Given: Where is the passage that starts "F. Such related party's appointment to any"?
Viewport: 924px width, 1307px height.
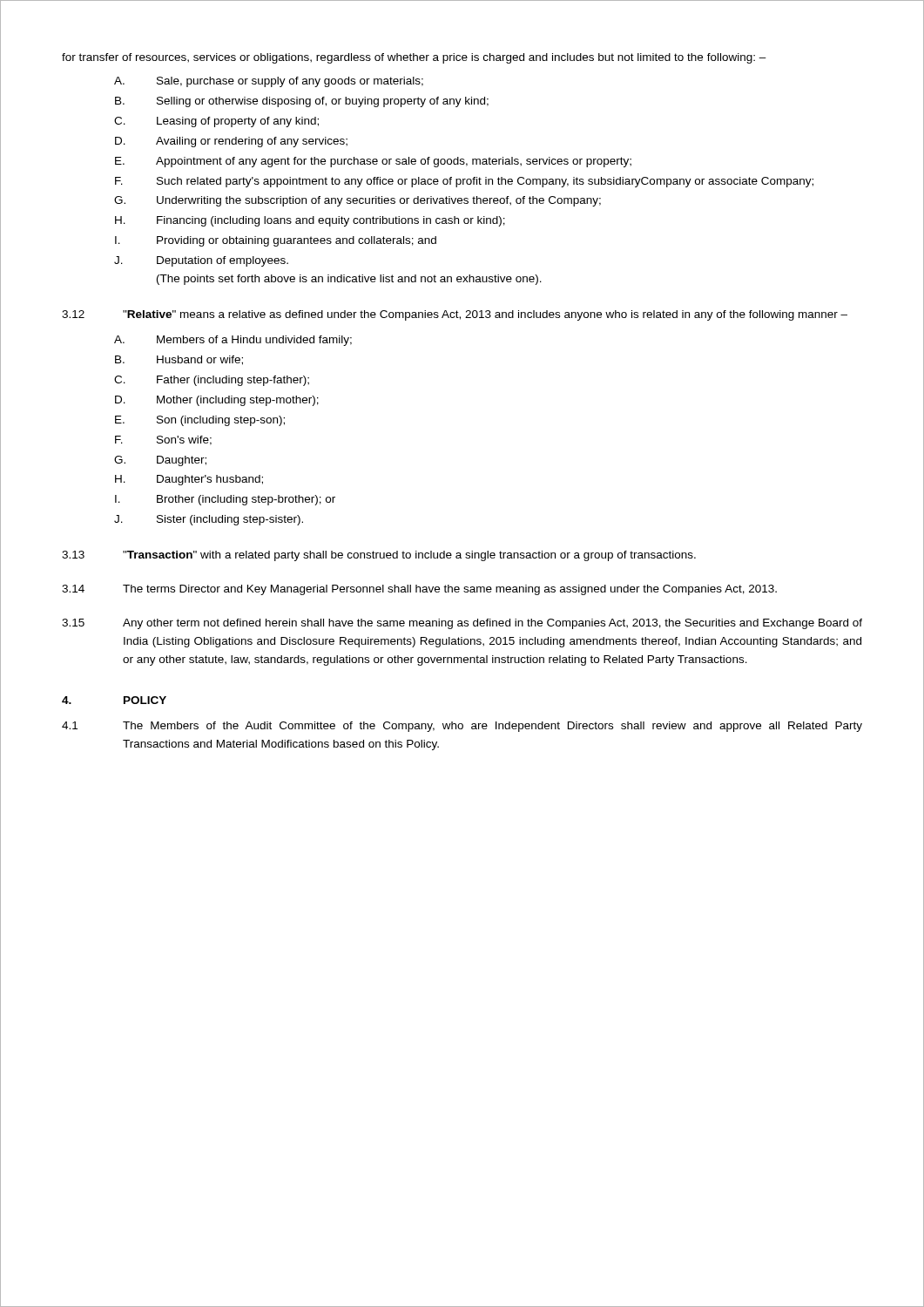Looking at the screenshot, I should [488, 181].
